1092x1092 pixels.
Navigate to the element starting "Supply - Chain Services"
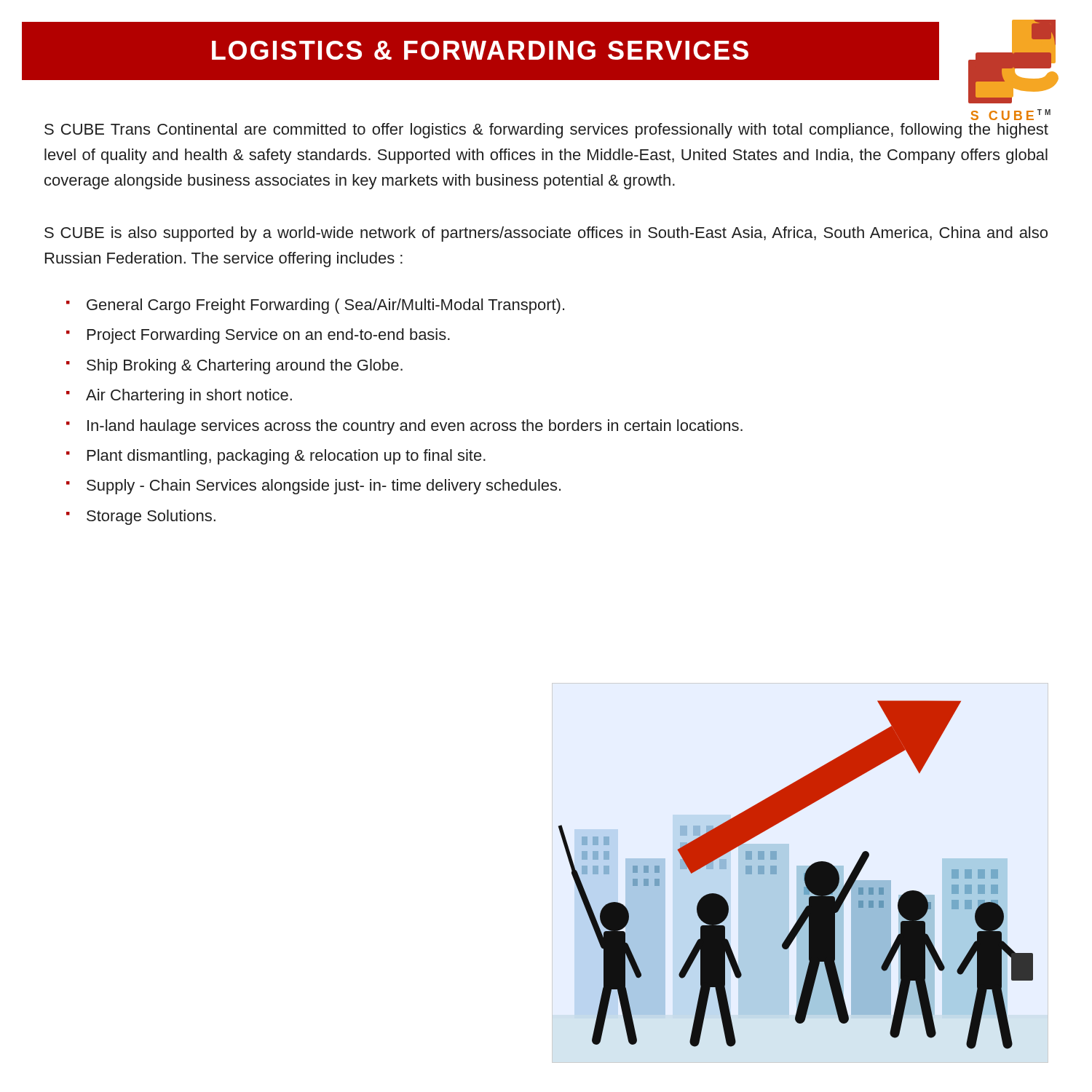tap(324, 485)
